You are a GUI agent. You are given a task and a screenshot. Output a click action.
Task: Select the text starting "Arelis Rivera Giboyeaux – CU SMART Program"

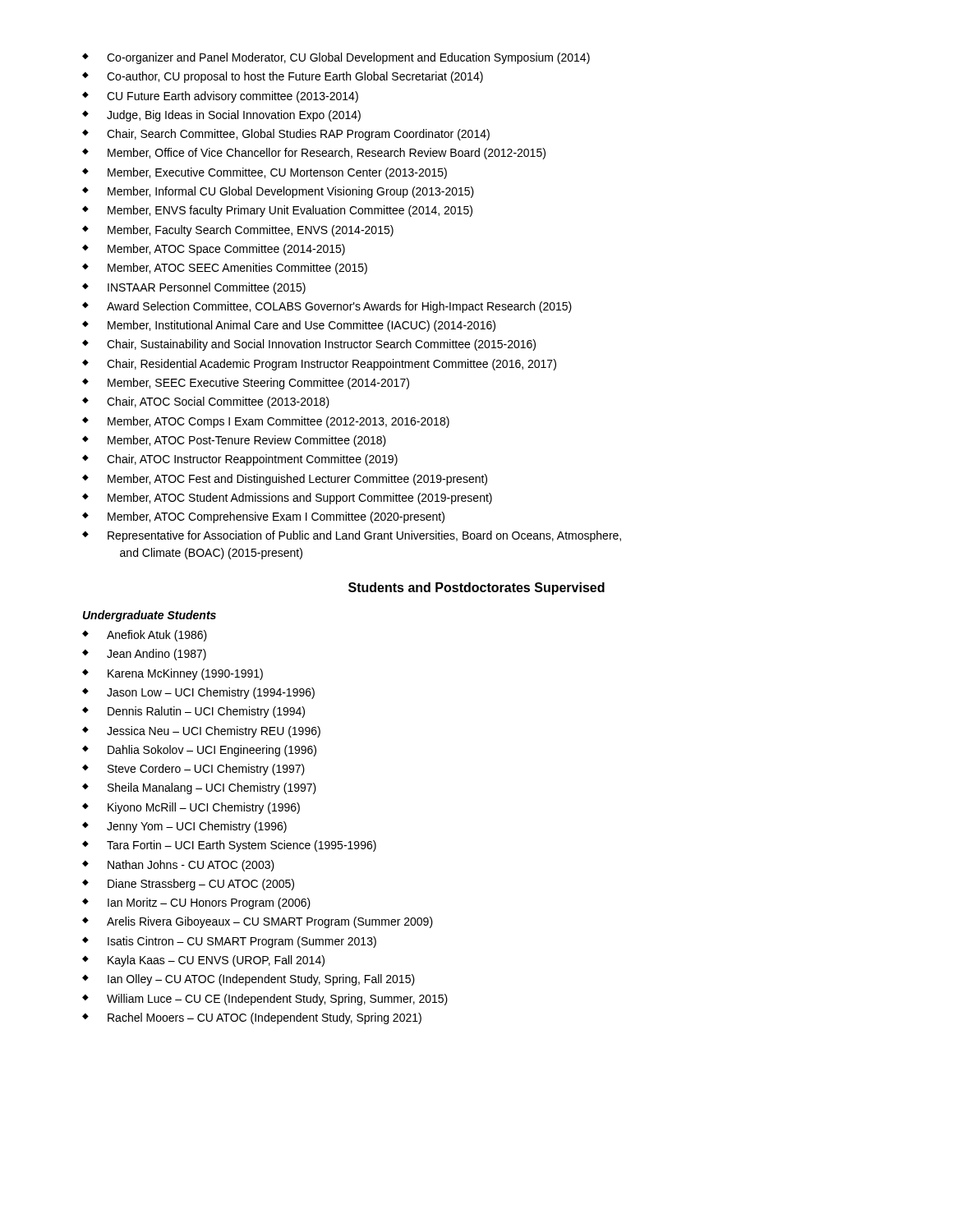pyautogui.click(x=258, y=922)
